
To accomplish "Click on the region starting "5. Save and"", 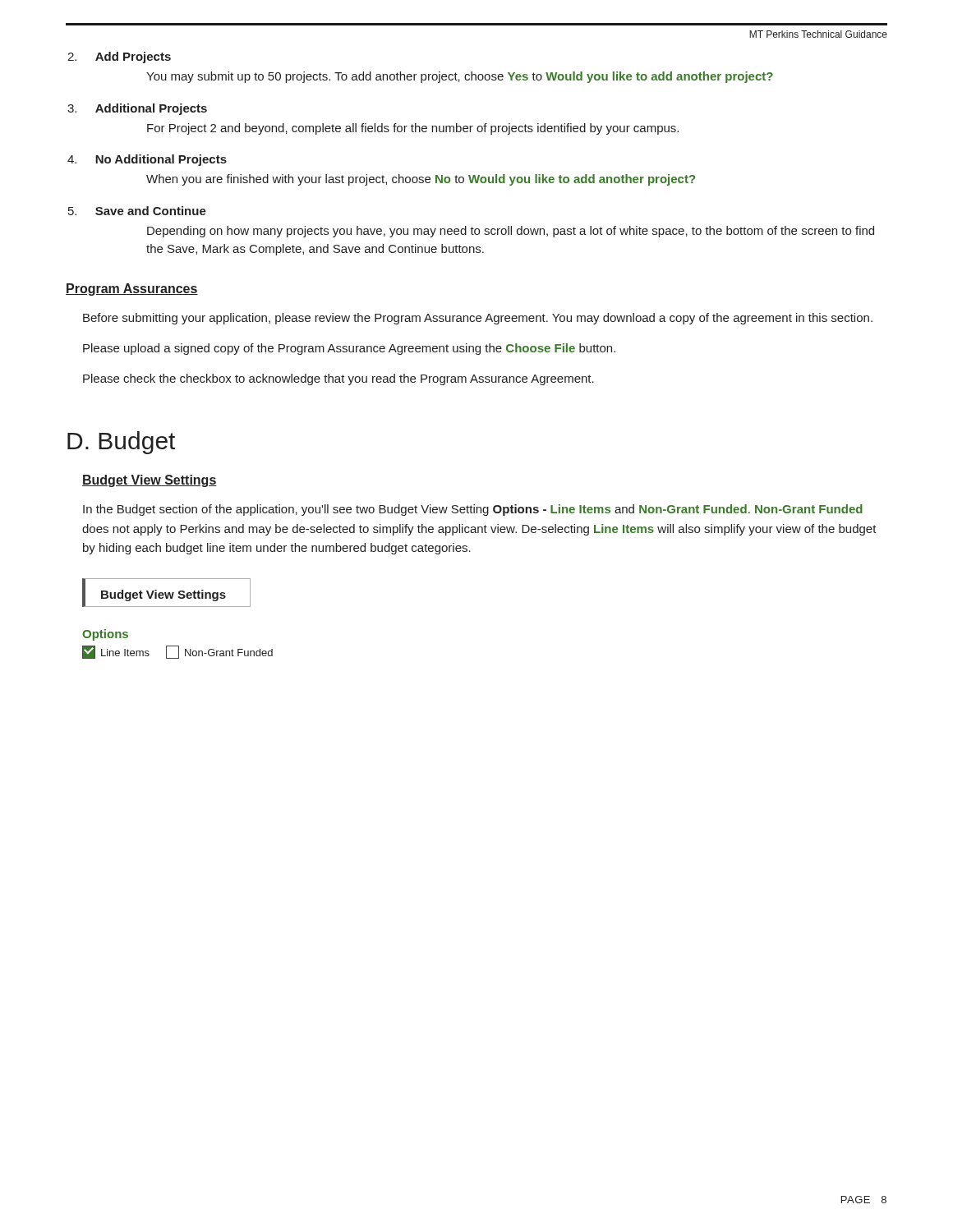I will (x=477, y=231).
